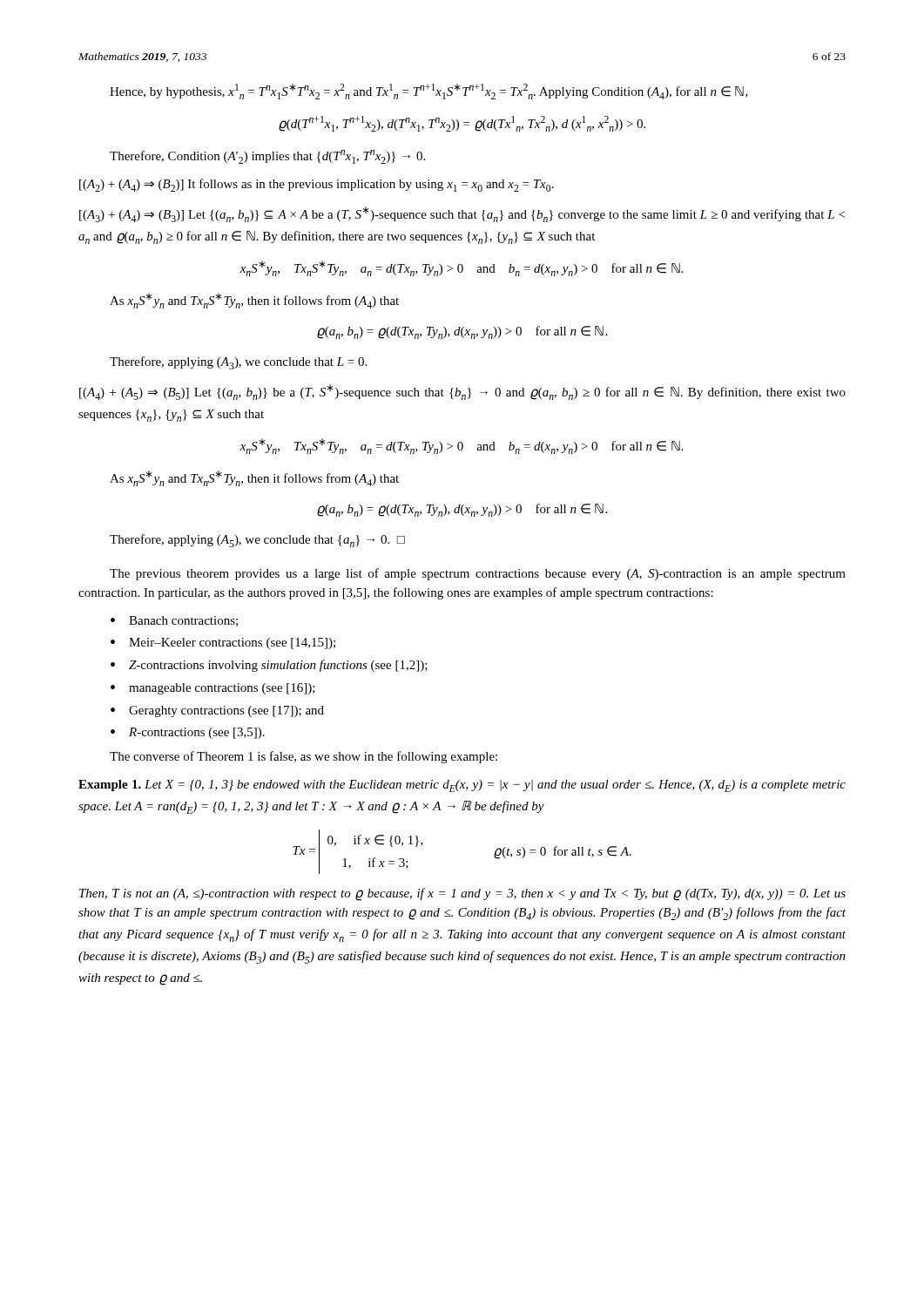Point to the element starting "[(A2) + (A4)"
924x1307 pixels.
pyautogui.click(x=316, y=186)
